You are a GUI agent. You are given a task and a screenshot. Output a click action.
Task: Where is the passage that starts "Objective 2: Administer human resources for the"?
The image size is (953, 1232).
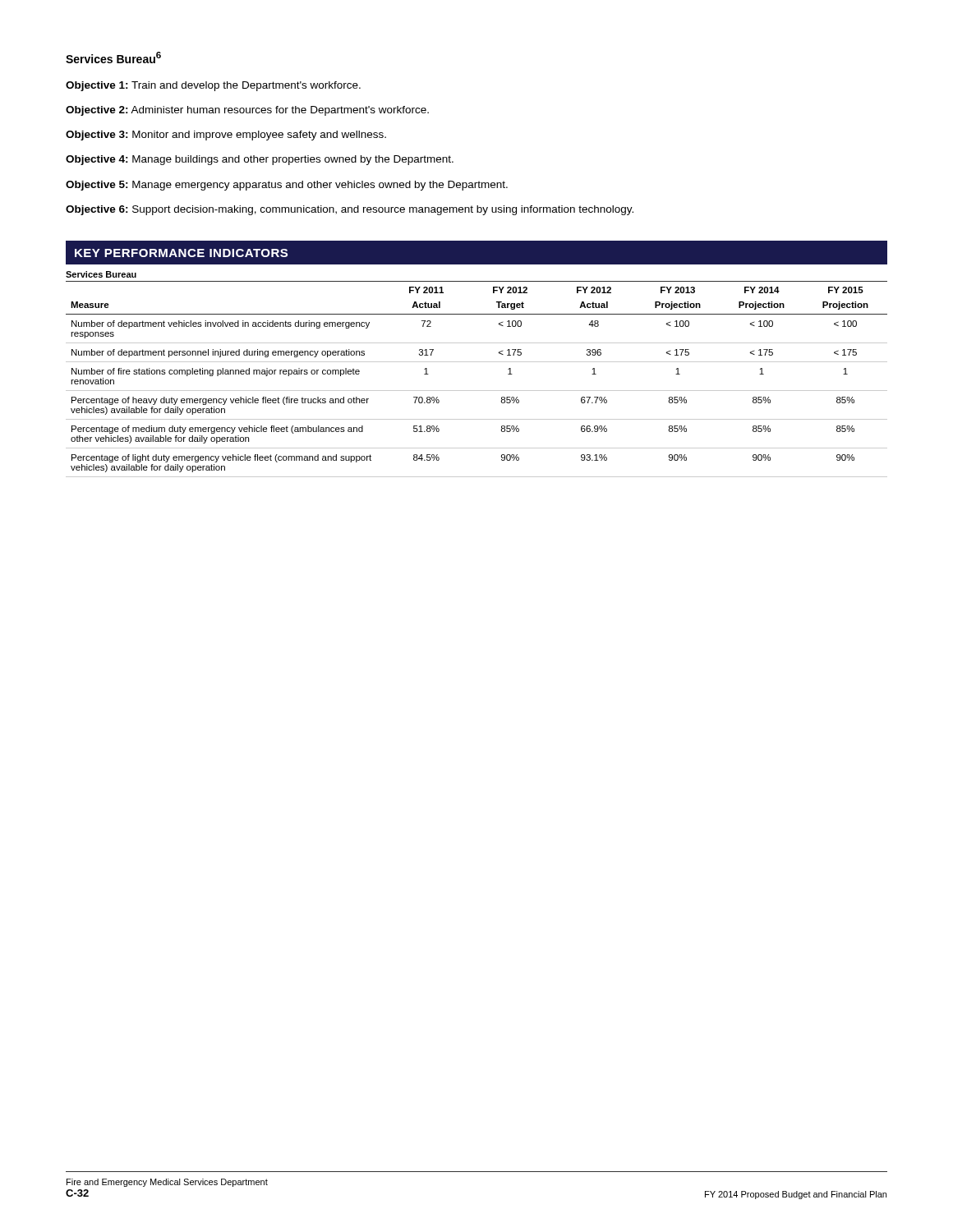[248, 110]
